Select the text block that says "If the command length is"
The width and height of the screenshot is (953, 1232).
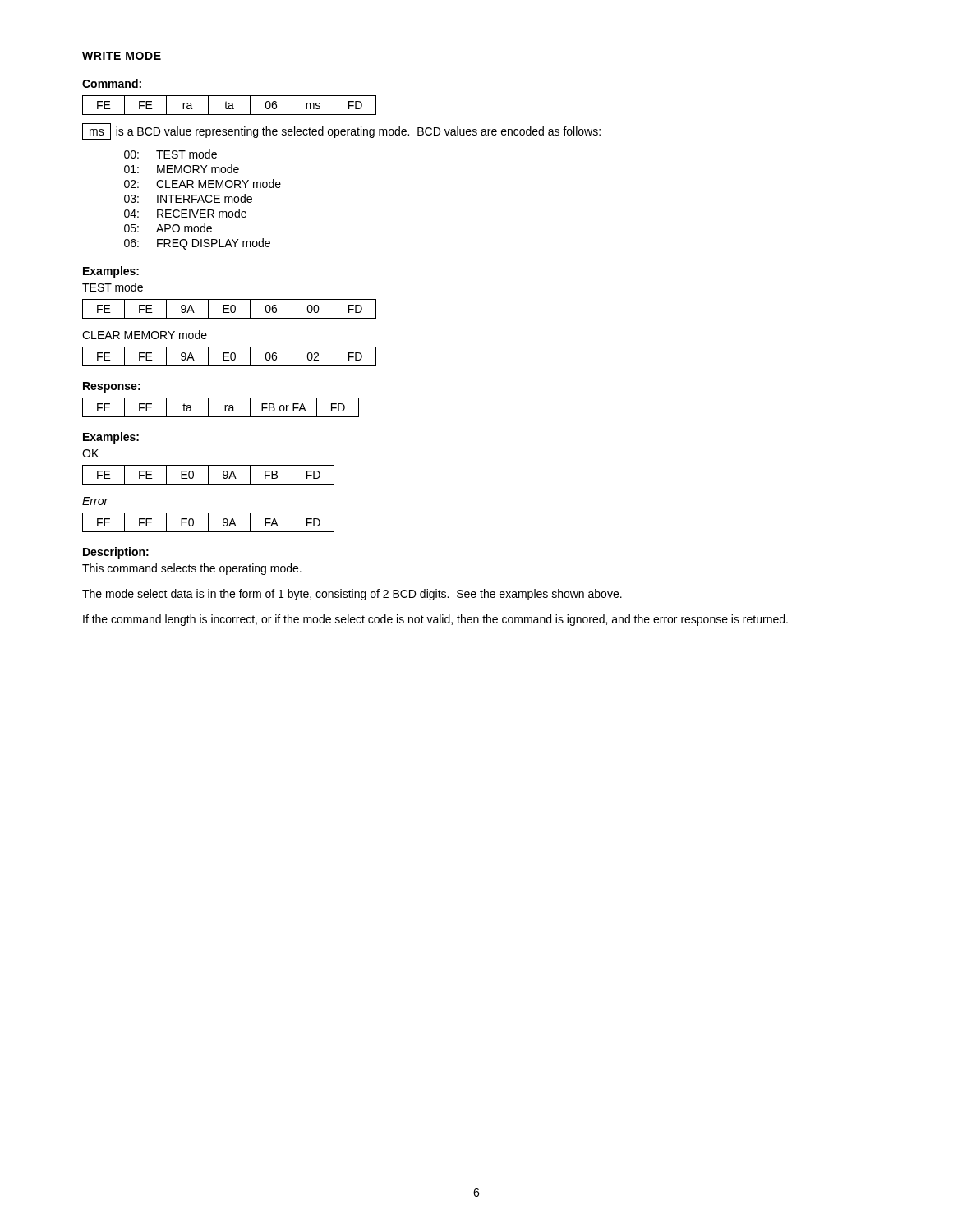[435, 619]
